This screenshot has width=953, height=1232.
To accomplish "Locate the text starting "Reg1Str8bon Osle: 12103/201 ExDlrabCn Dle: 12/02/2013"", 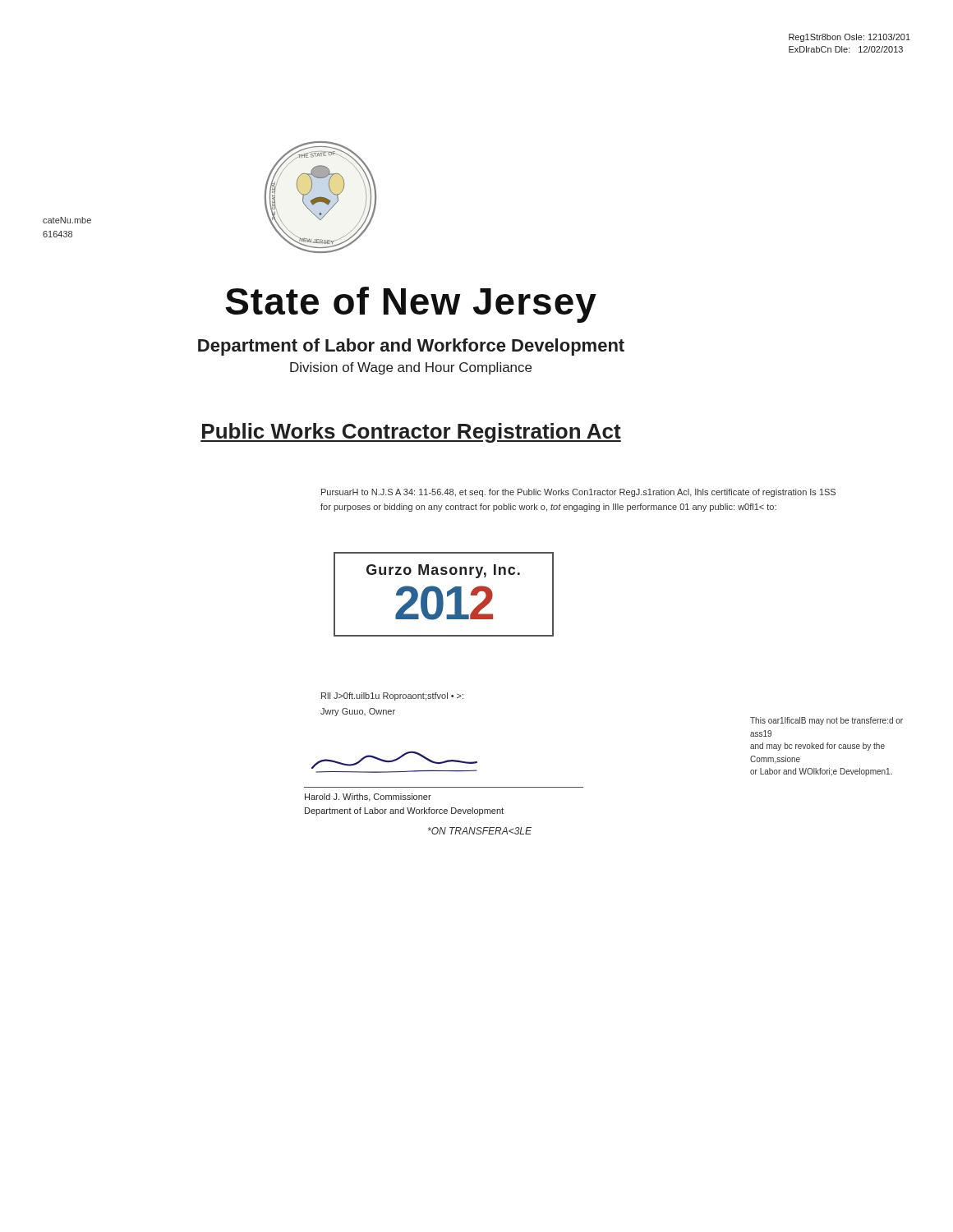I will (849, 43).
